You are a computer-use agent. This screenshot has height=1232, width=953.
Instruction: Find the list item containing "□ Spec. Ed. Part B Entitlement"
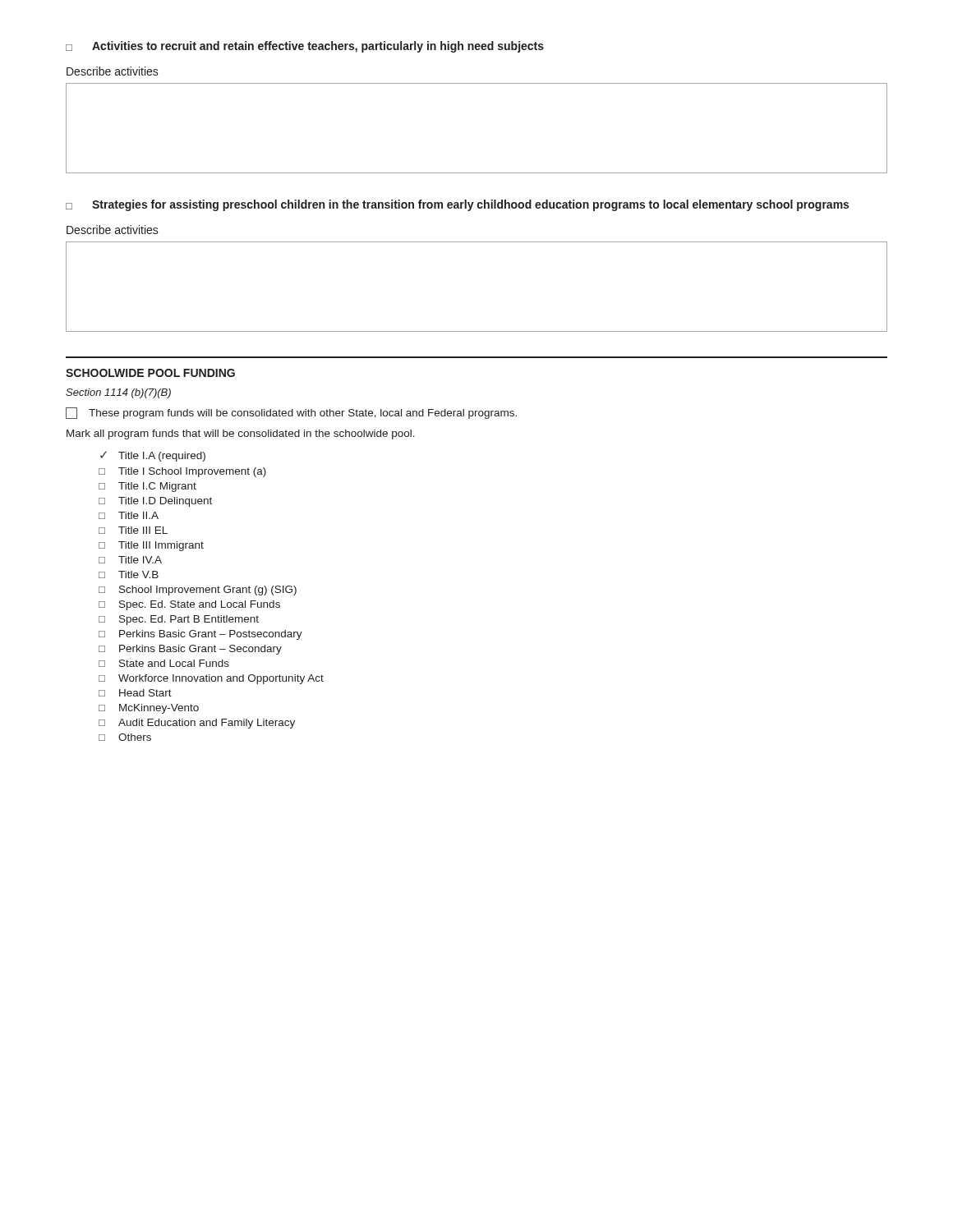pyautogui.click(x=179, y=619)
